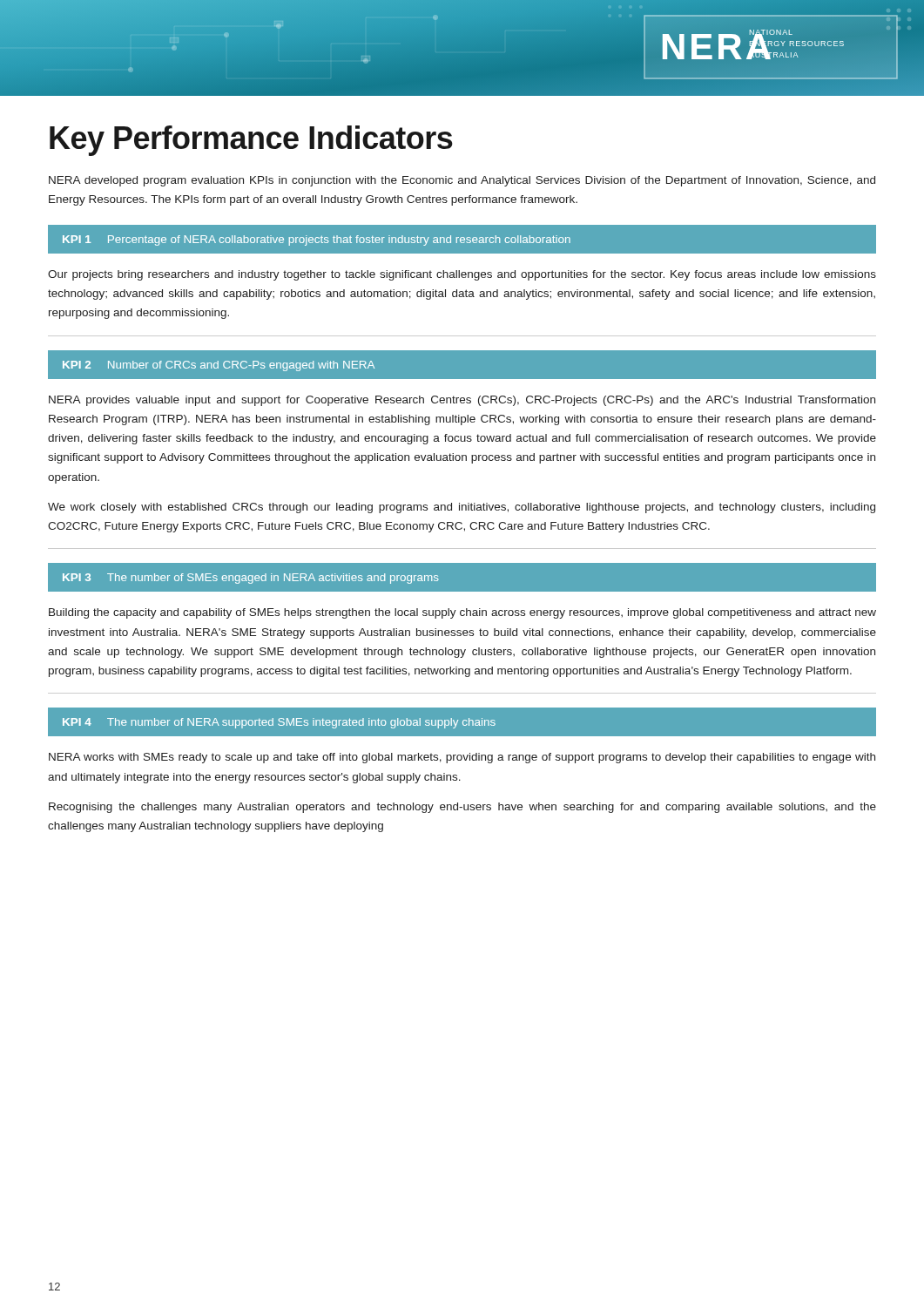The image size is (924, 1307).
Task: Find the passage starting "NERA provides valuable input"
Action: [462, 438]
